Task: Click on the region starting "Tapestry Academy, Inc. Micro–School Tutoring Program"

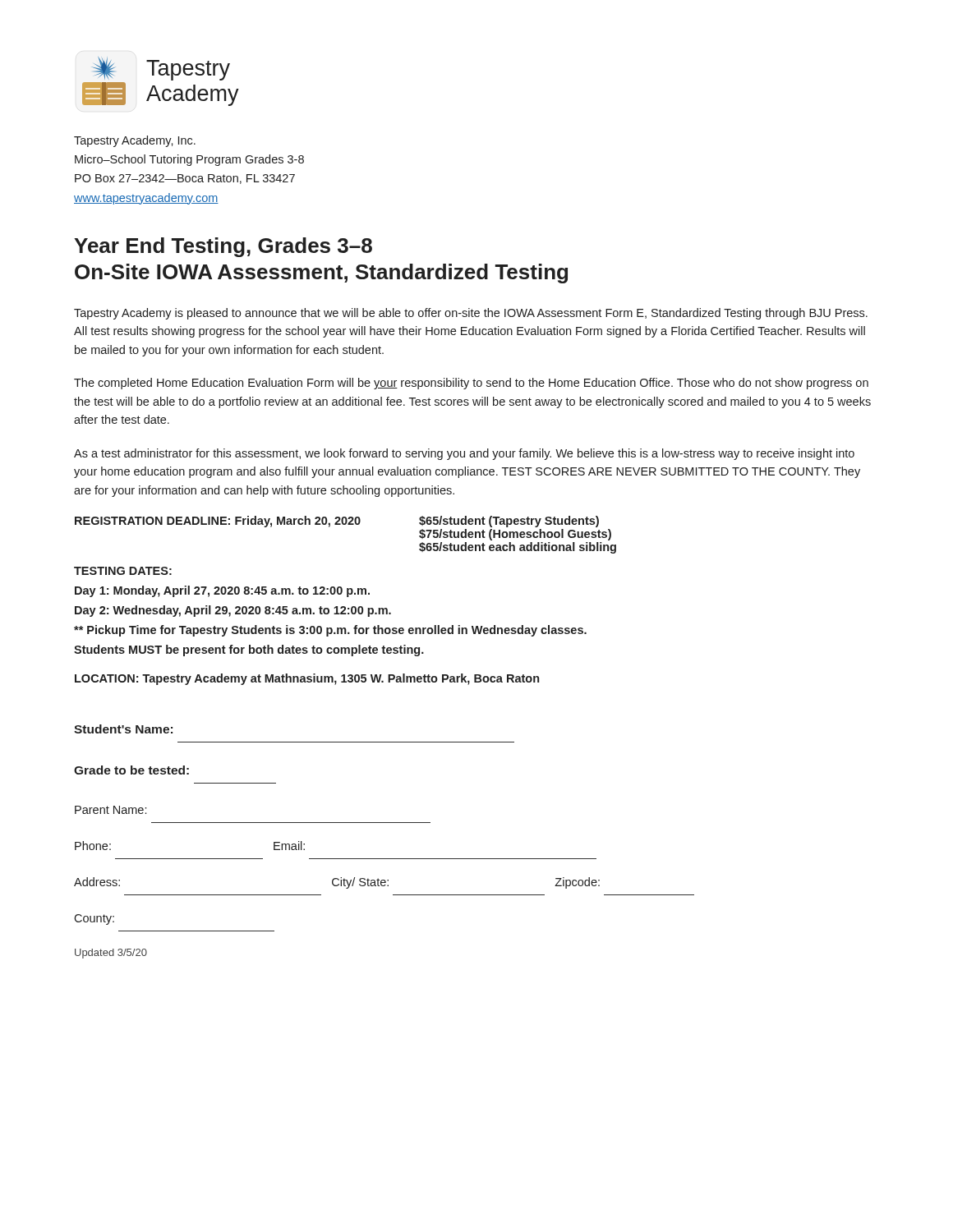Action: pos(189,169)
